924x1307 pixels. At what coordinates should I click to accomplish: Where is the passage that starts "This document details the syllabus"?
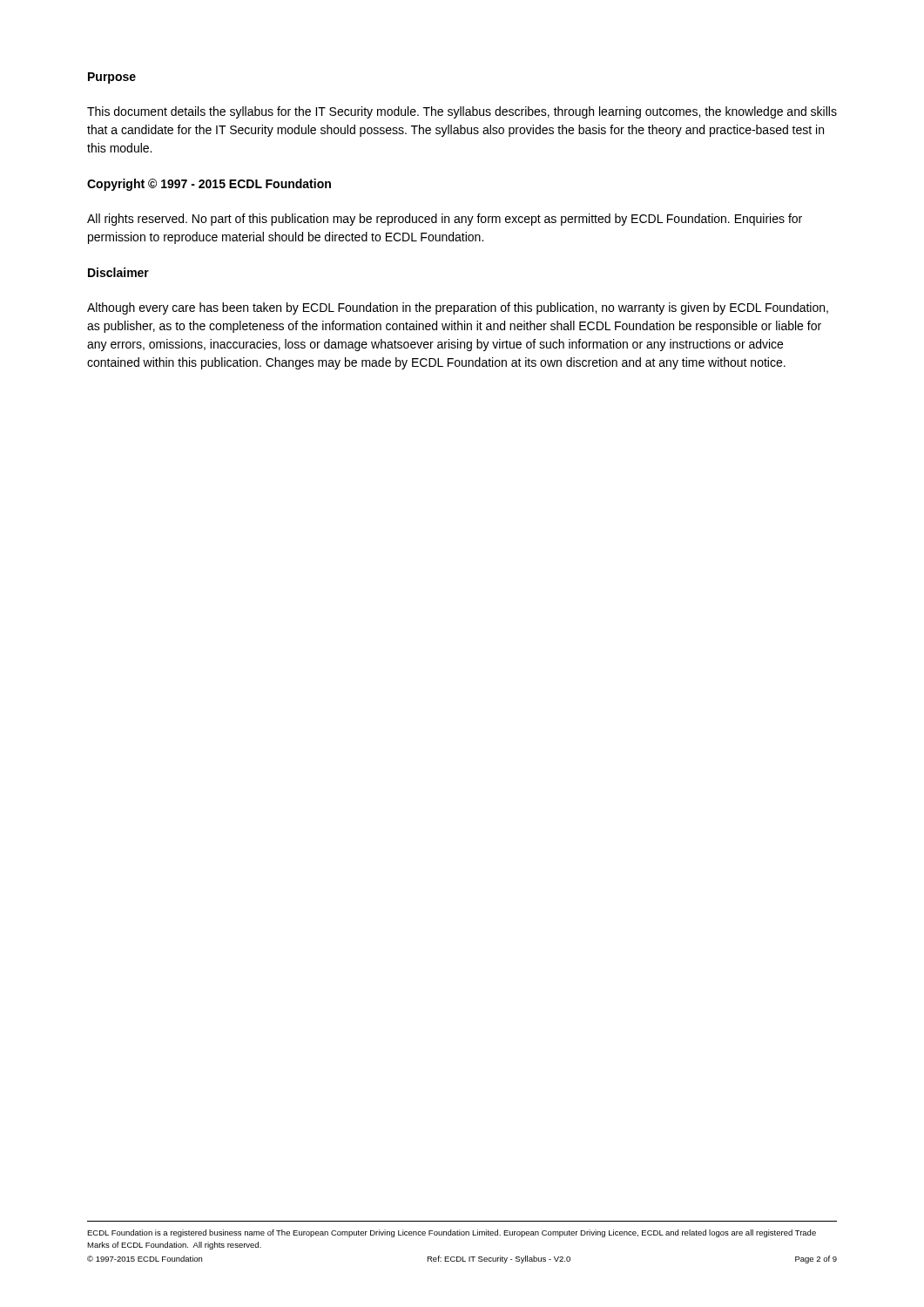(462, 130)
